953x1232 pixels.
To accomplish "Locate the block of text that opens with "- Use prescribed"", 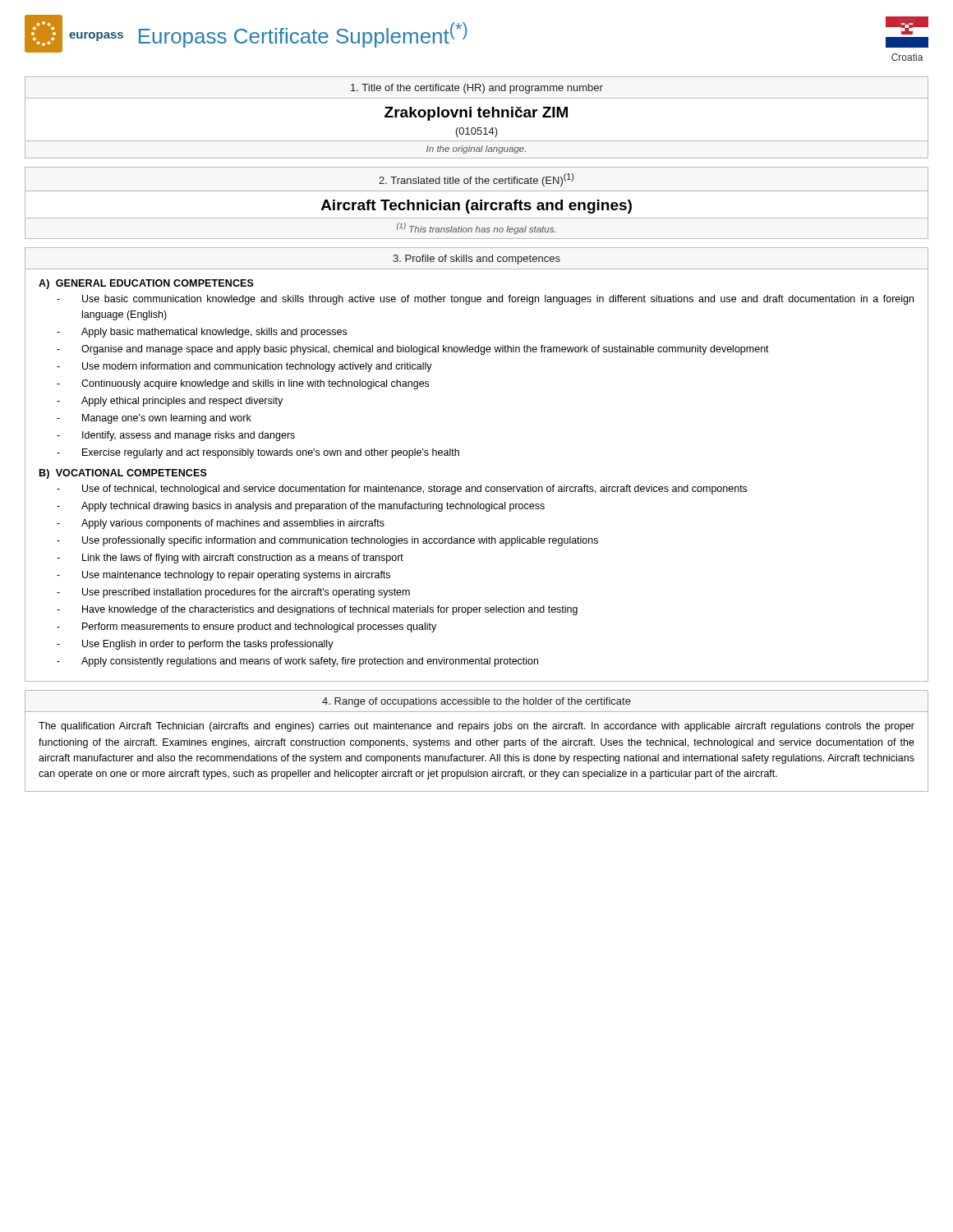I will coord(233,593).
